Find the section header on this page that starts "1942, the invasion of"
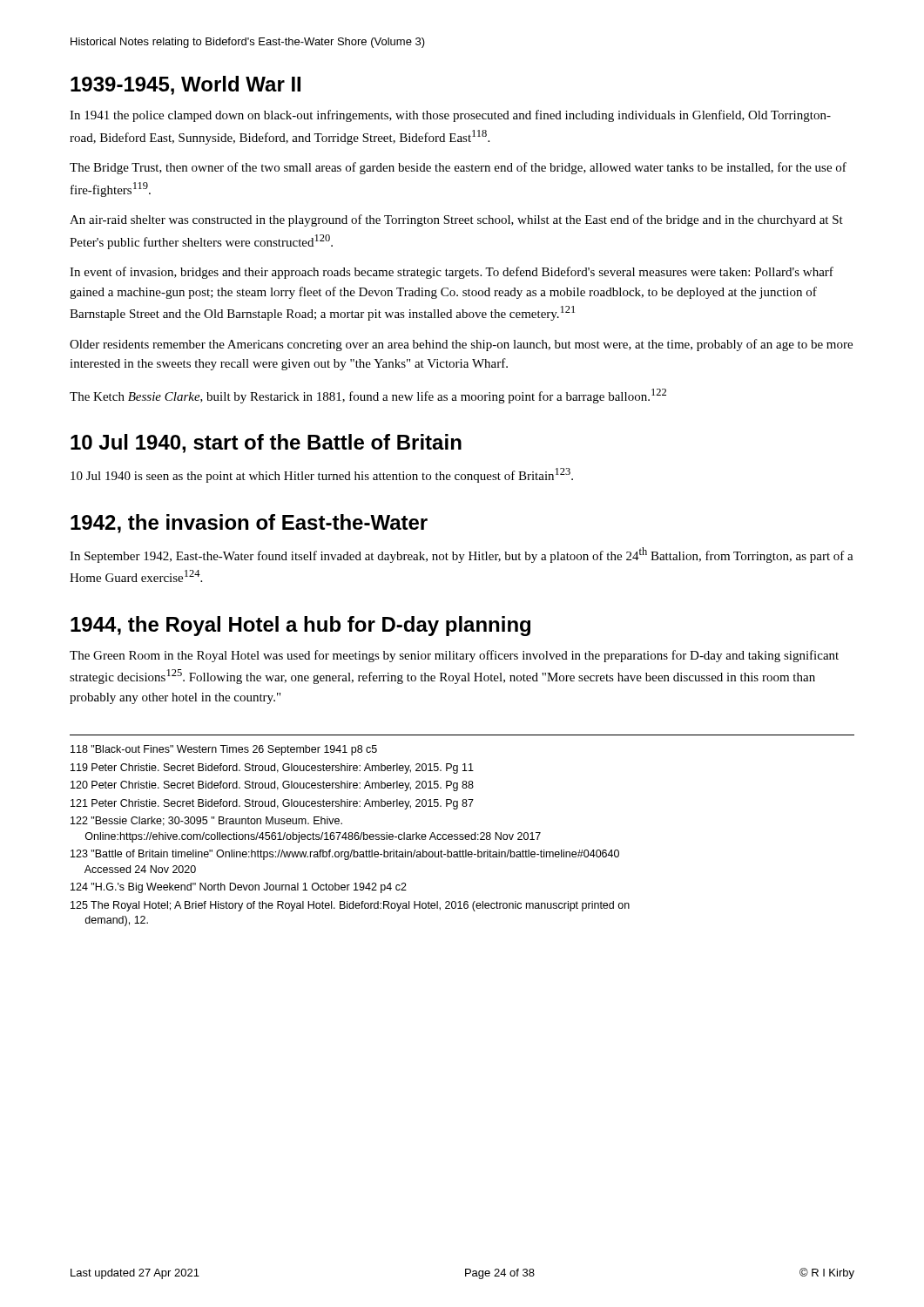This screenshot has height=1307, width=924. [x=249, y=524]
